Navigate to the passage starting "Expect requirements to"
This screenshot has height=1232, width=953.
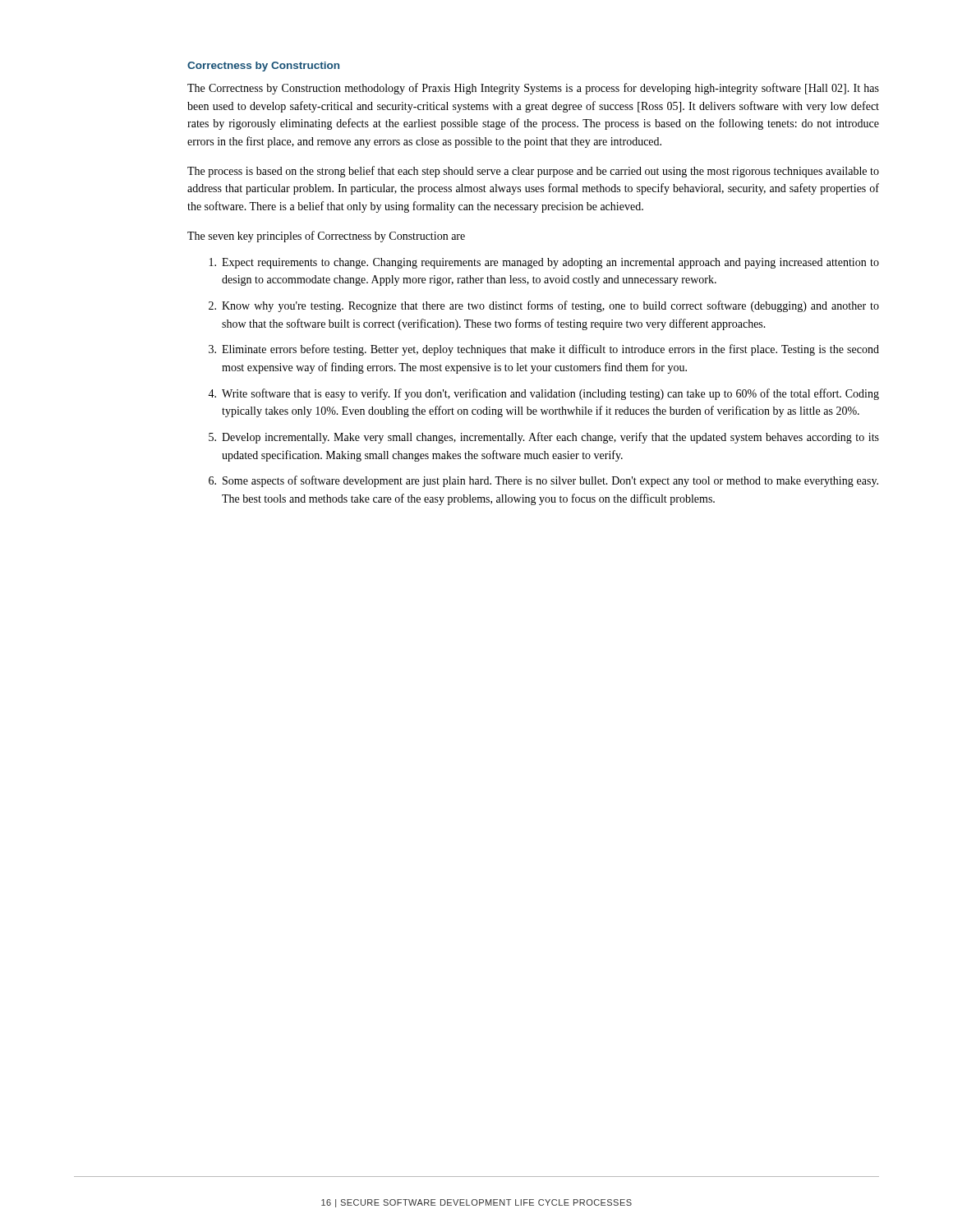pos(533,271)
